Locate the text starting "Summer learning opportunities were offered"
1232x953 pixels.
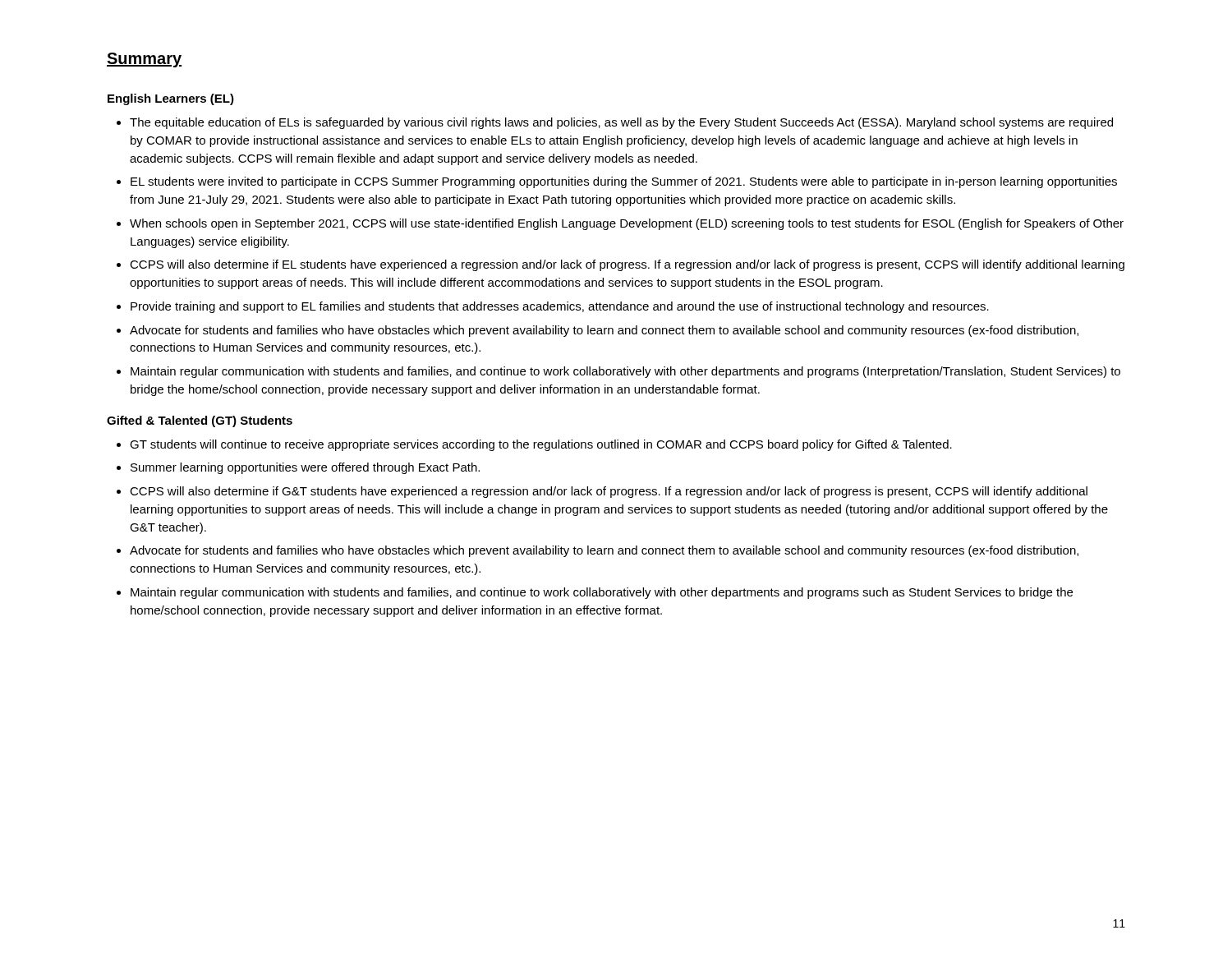tap(305, 467)
